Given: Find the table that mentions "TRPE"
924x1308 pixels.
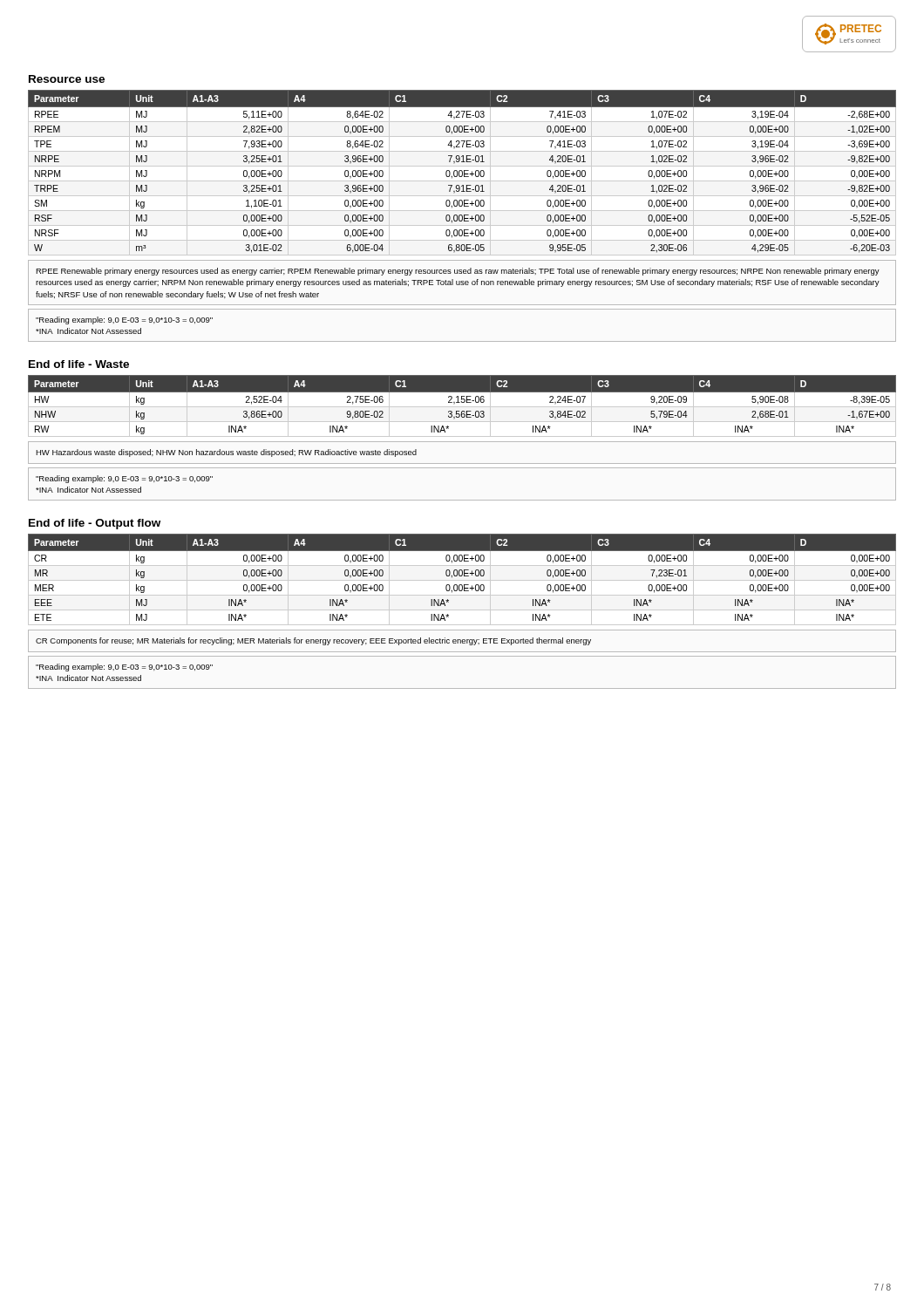Looking at the screenshot, I should [462, 173].
